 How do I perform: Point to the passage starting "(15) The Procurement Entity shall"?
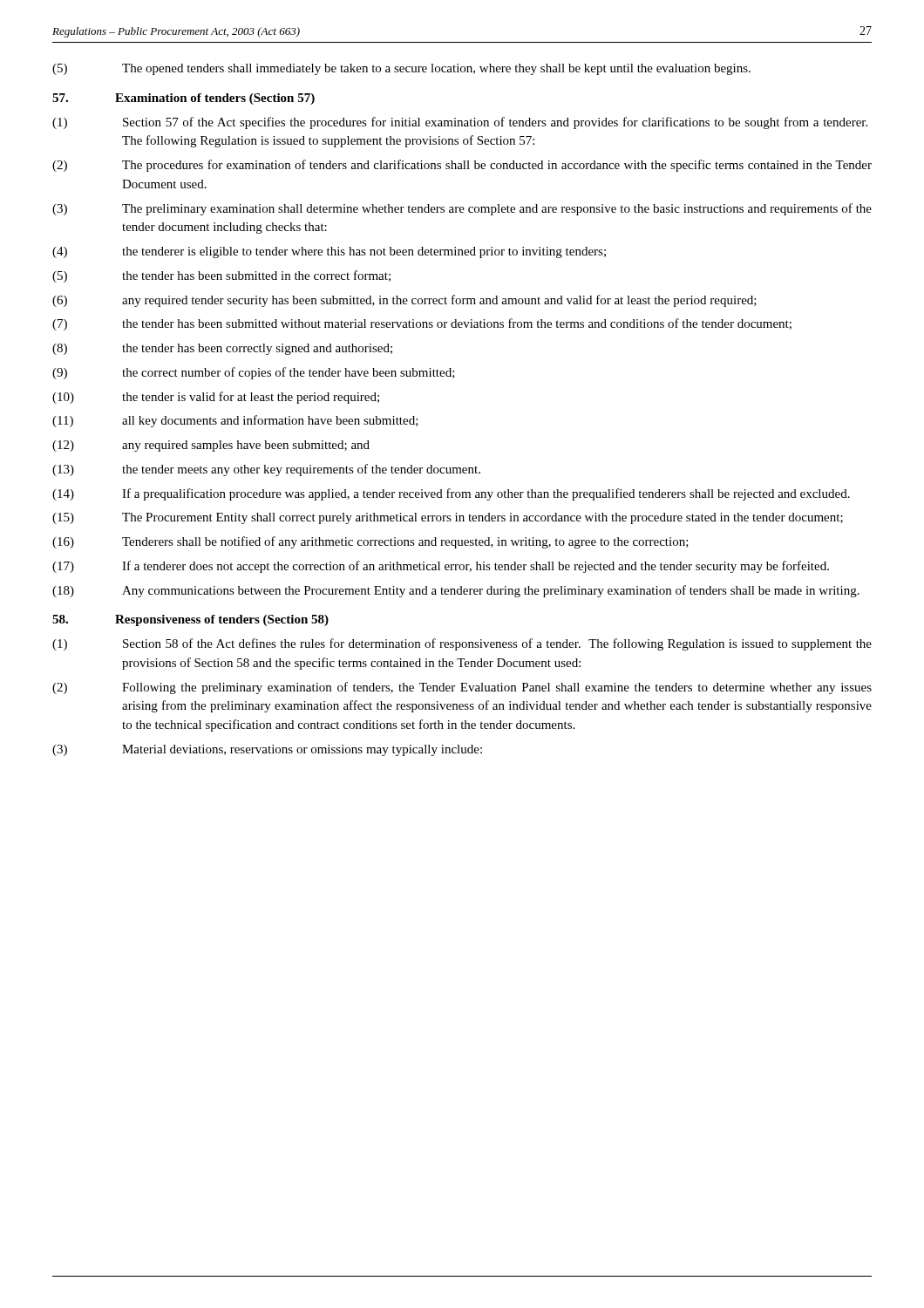[x=462, y=518]
